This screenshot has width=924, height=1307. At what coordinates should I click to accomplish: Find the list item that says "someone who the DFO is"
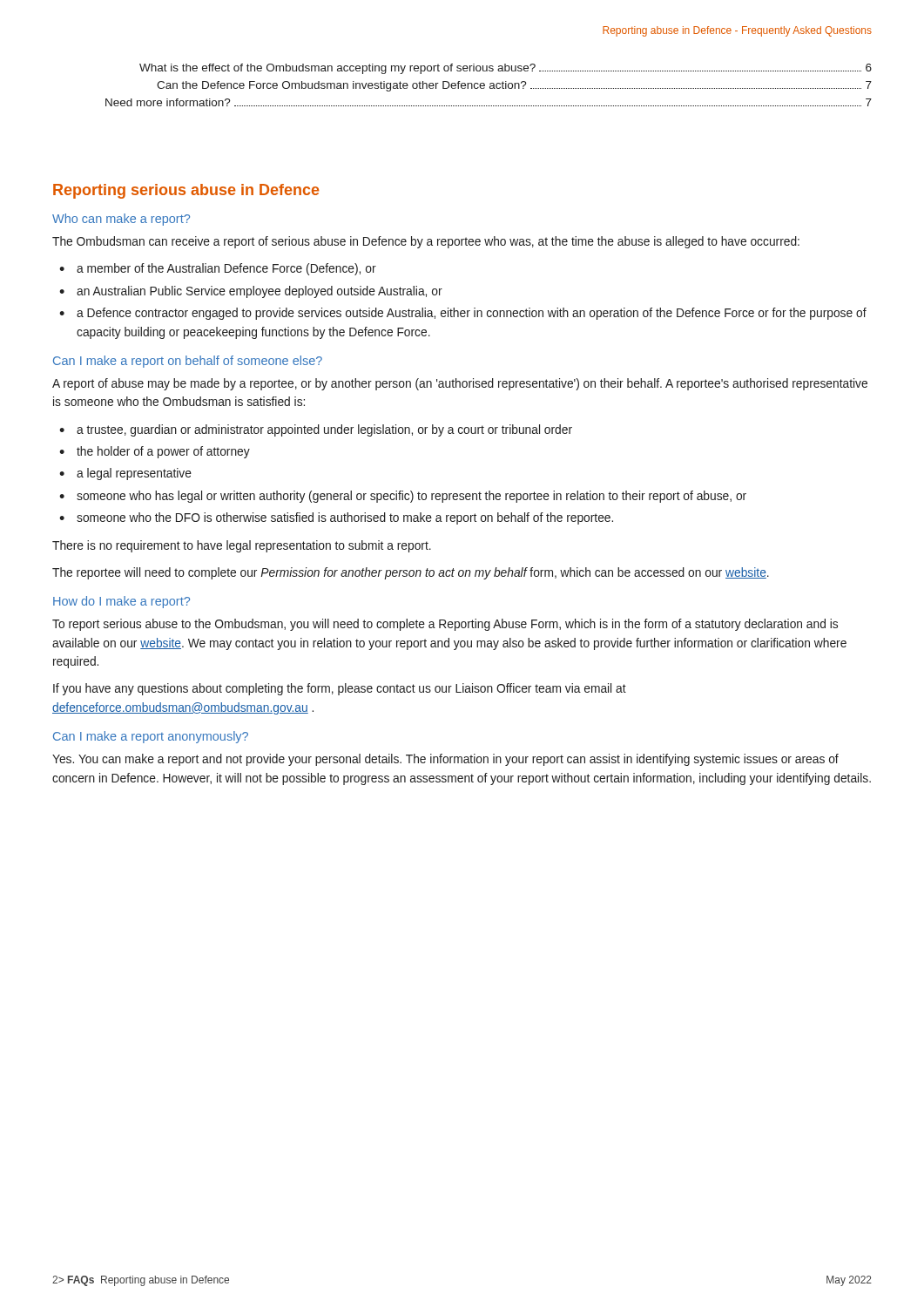point(345,518)
